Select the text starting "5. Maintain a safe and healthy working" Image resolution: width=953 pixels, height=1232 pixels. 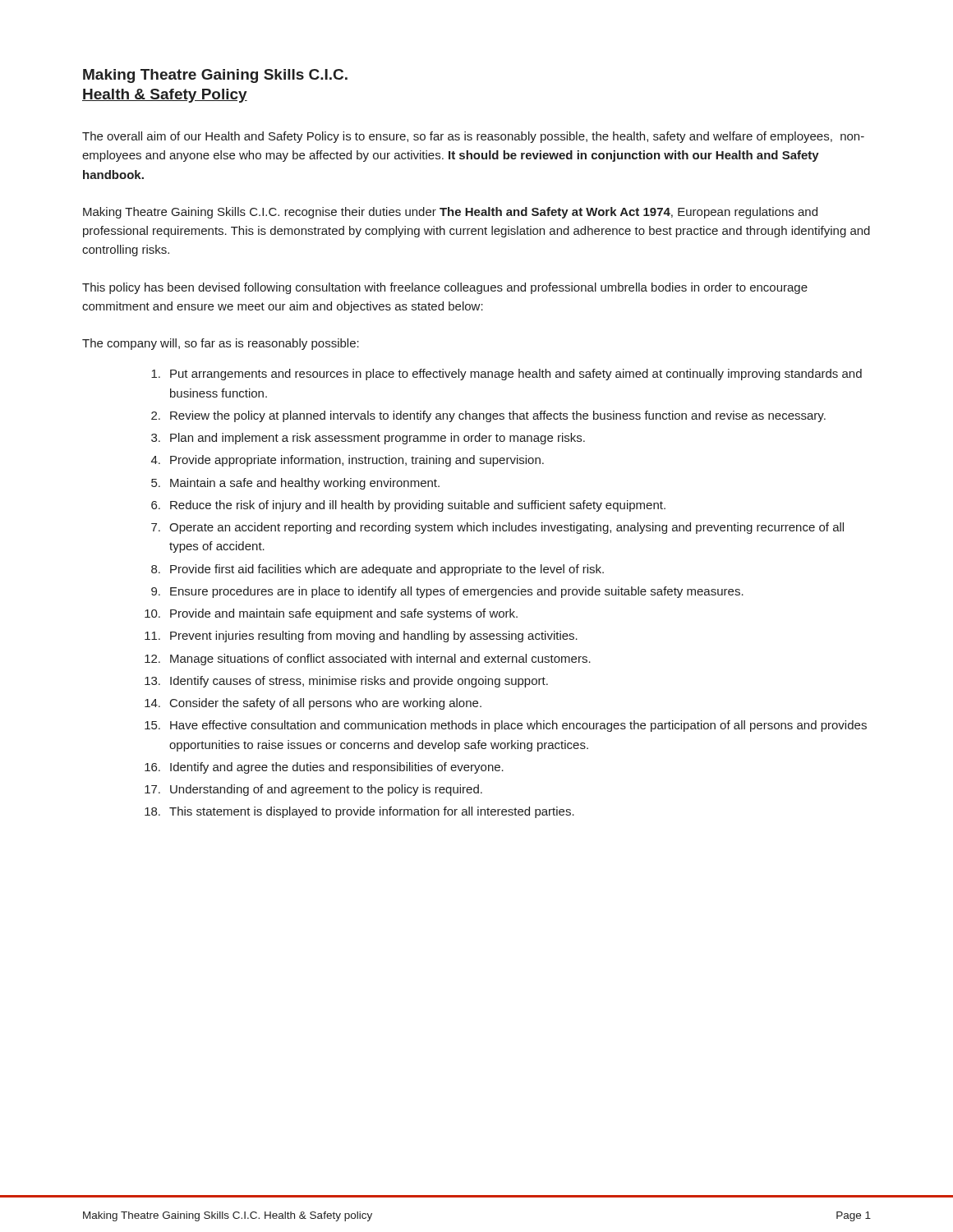point(295,484)
